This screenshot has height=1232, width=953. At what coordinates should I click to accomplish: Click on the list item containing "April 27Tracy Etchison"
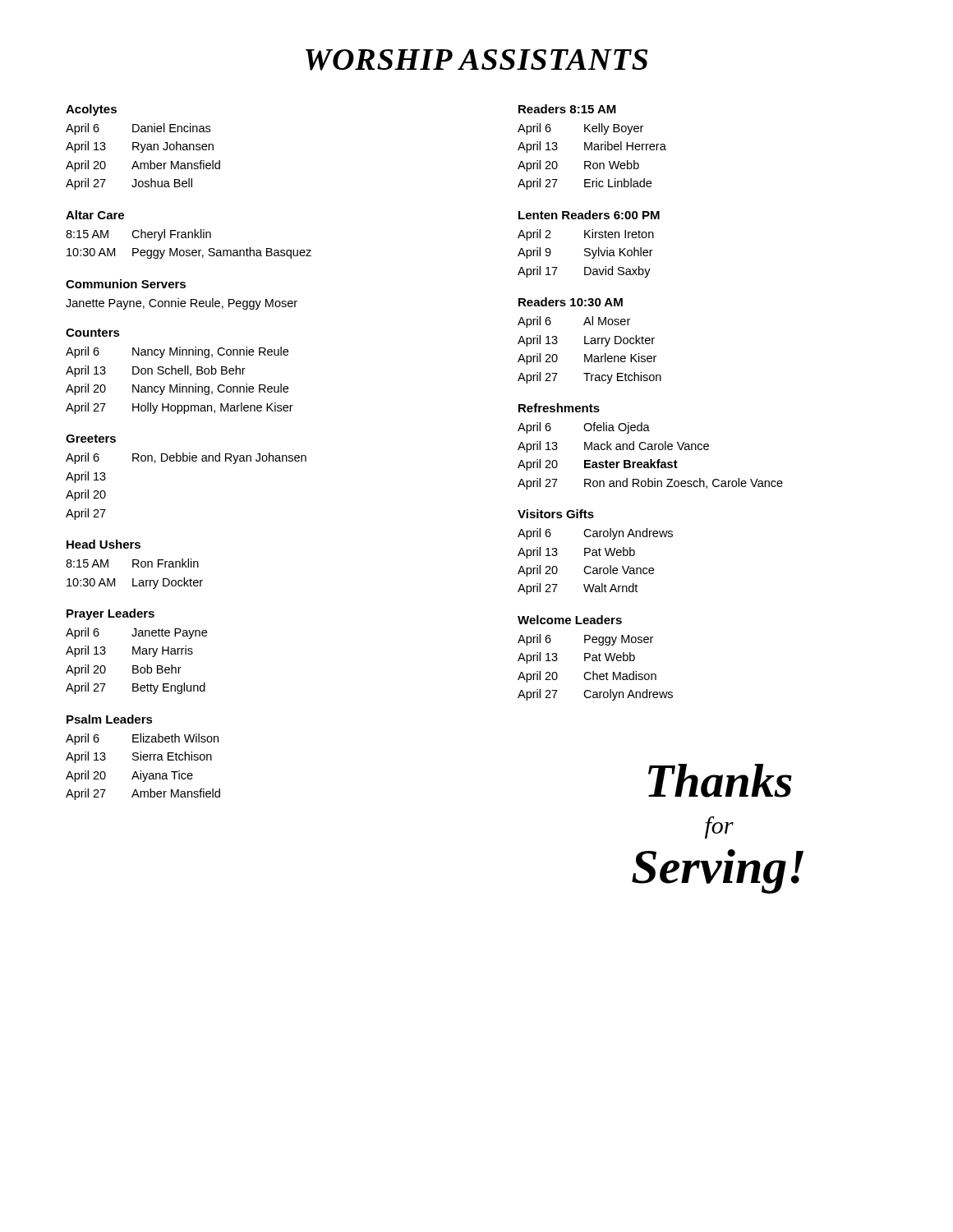point(589,378)
